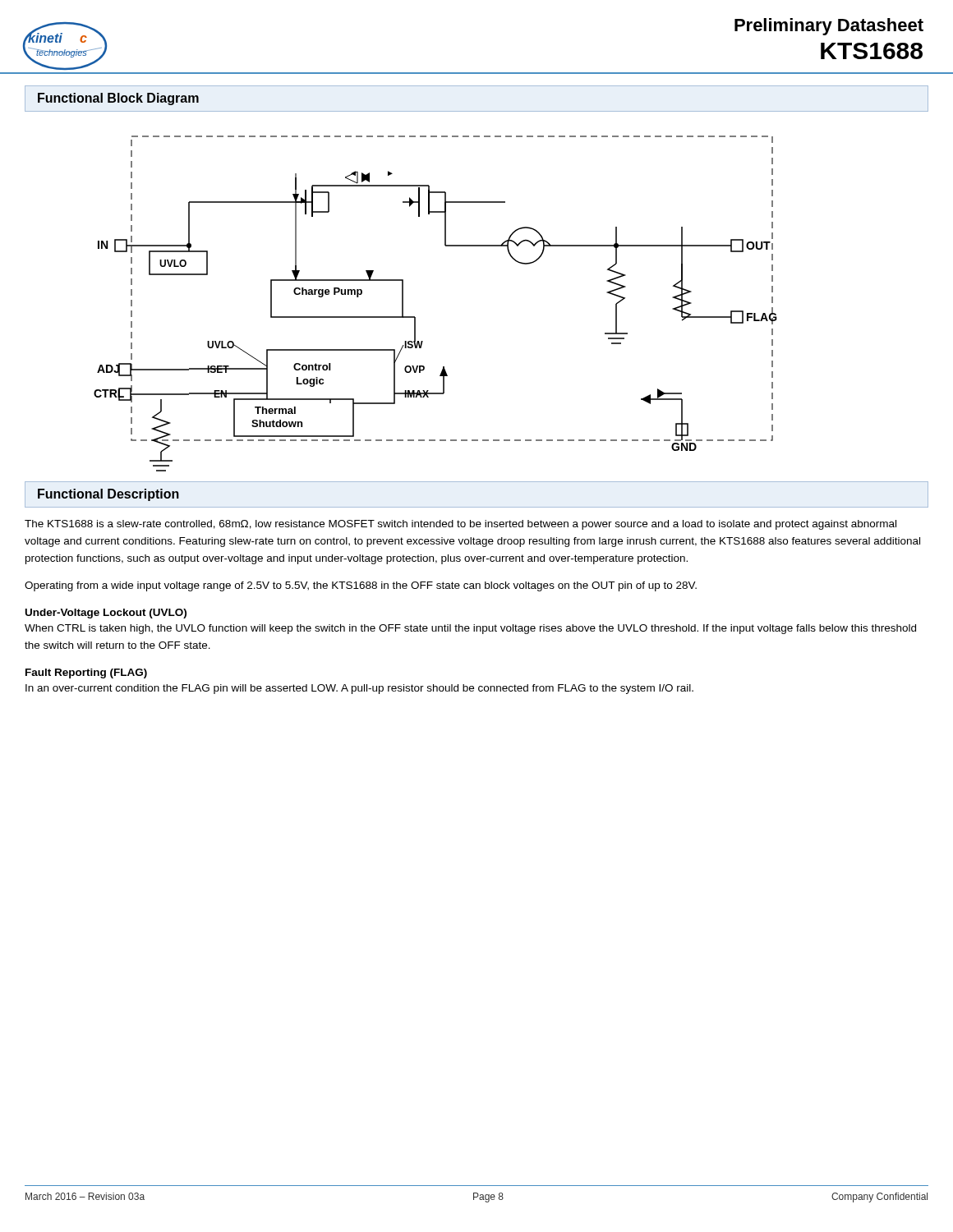Screen dimensions: 1232x953
Task: Point to "Fault Reporting (FLAG)"
Action: pyautogui.click(x=86, y=672)
